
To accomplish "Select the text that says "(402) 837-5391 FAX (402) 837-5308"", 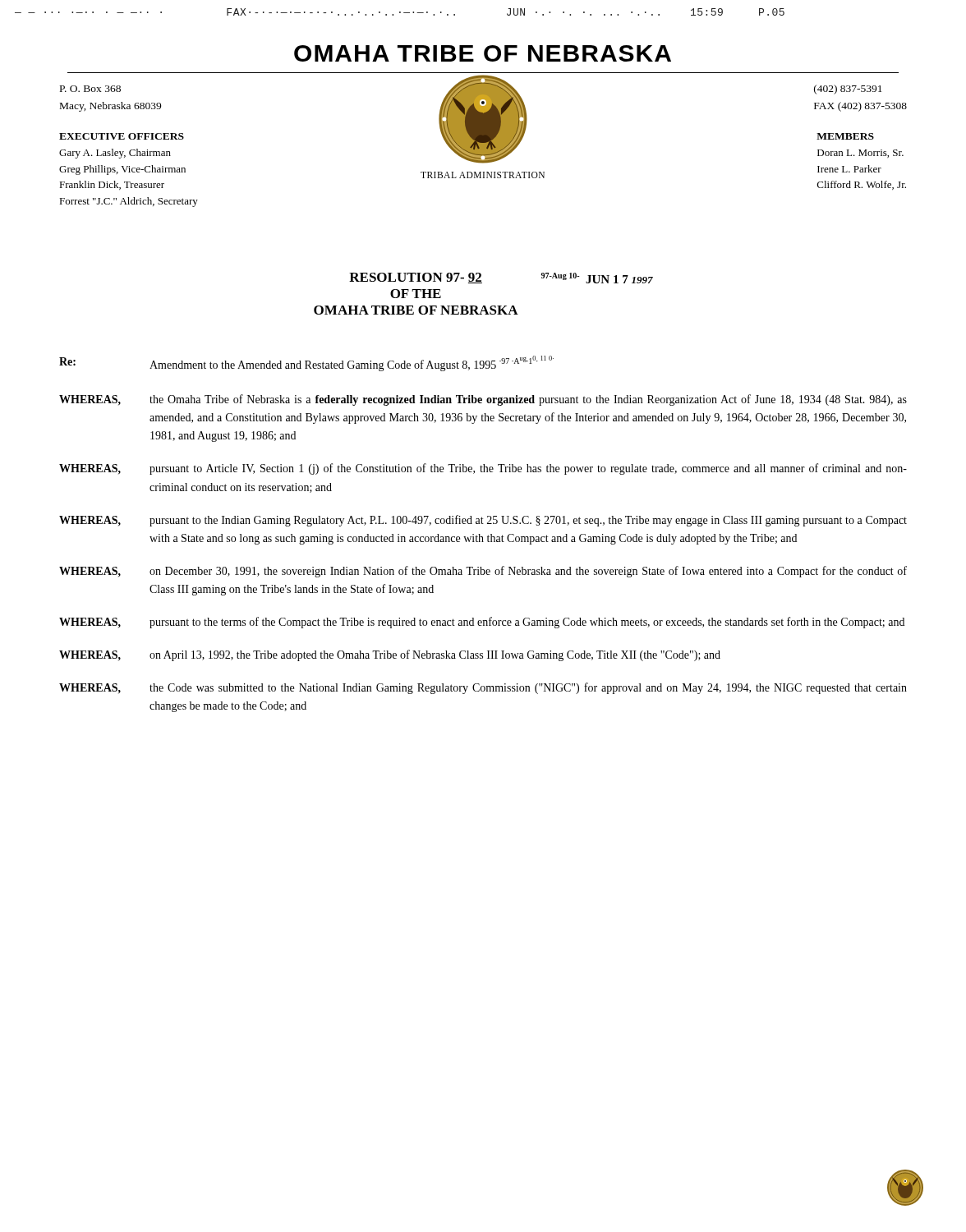I will (x=860, y=97).
